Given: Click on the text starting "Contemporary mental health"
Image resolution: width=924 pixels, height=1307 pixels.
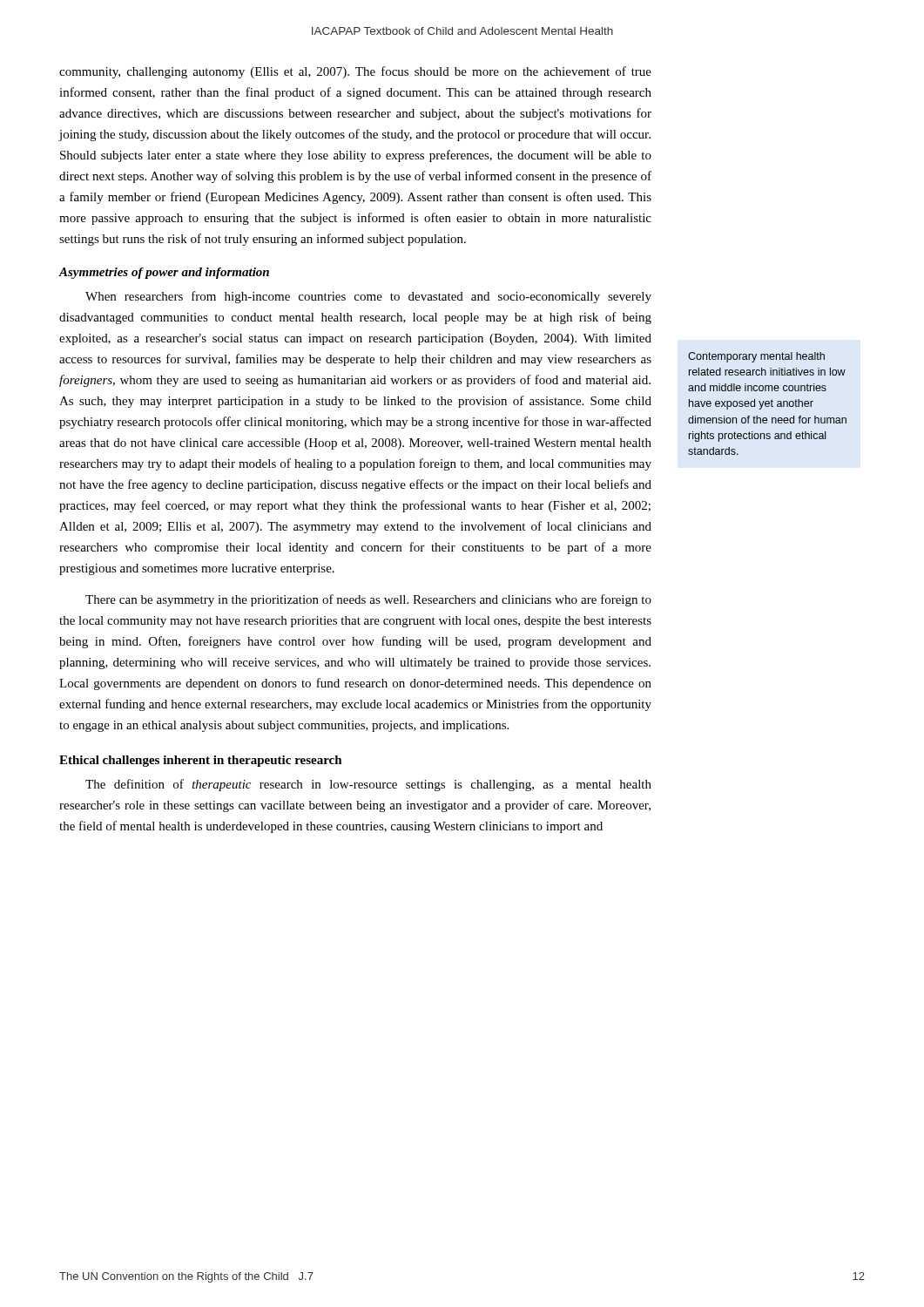Looking at the screenshot, I should tap(768, 404).
